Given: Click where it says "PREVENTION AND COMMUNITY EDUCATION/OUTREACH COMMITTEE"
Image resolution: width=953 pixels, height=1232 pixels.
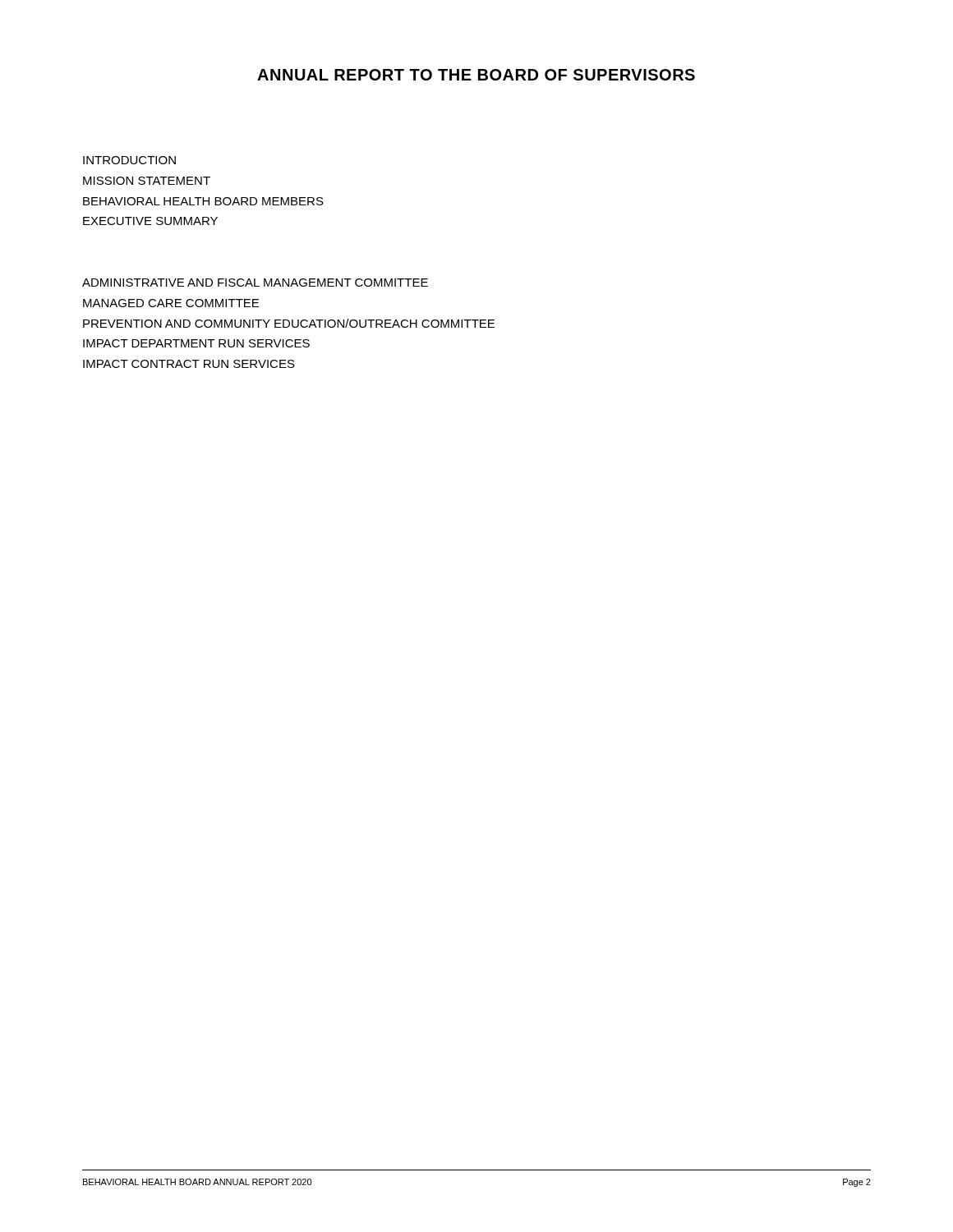Looking at the screenshot, I should tap(476, 323).
